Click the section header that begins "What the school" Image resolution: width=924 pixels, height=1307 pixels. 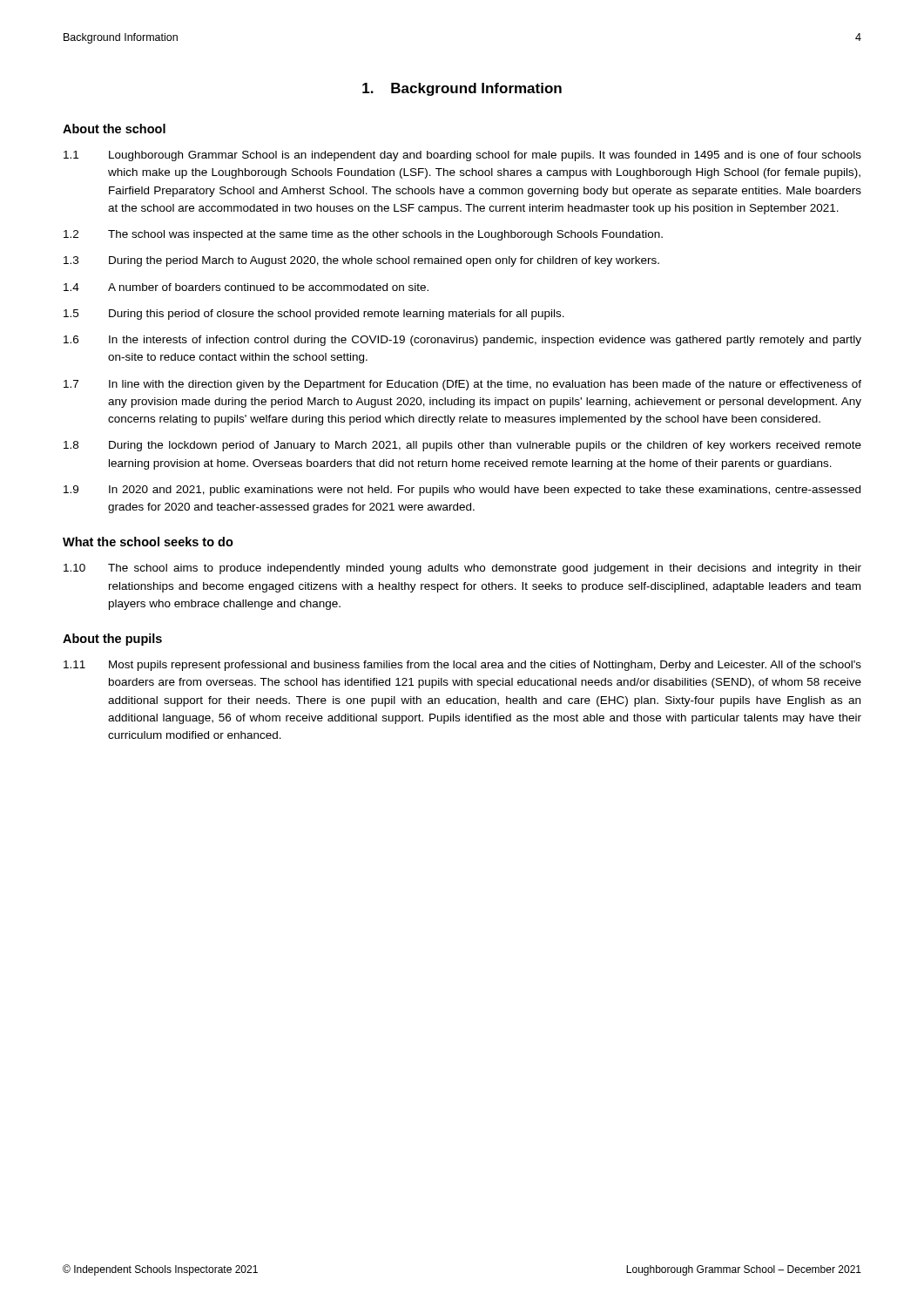coord(148,542)
